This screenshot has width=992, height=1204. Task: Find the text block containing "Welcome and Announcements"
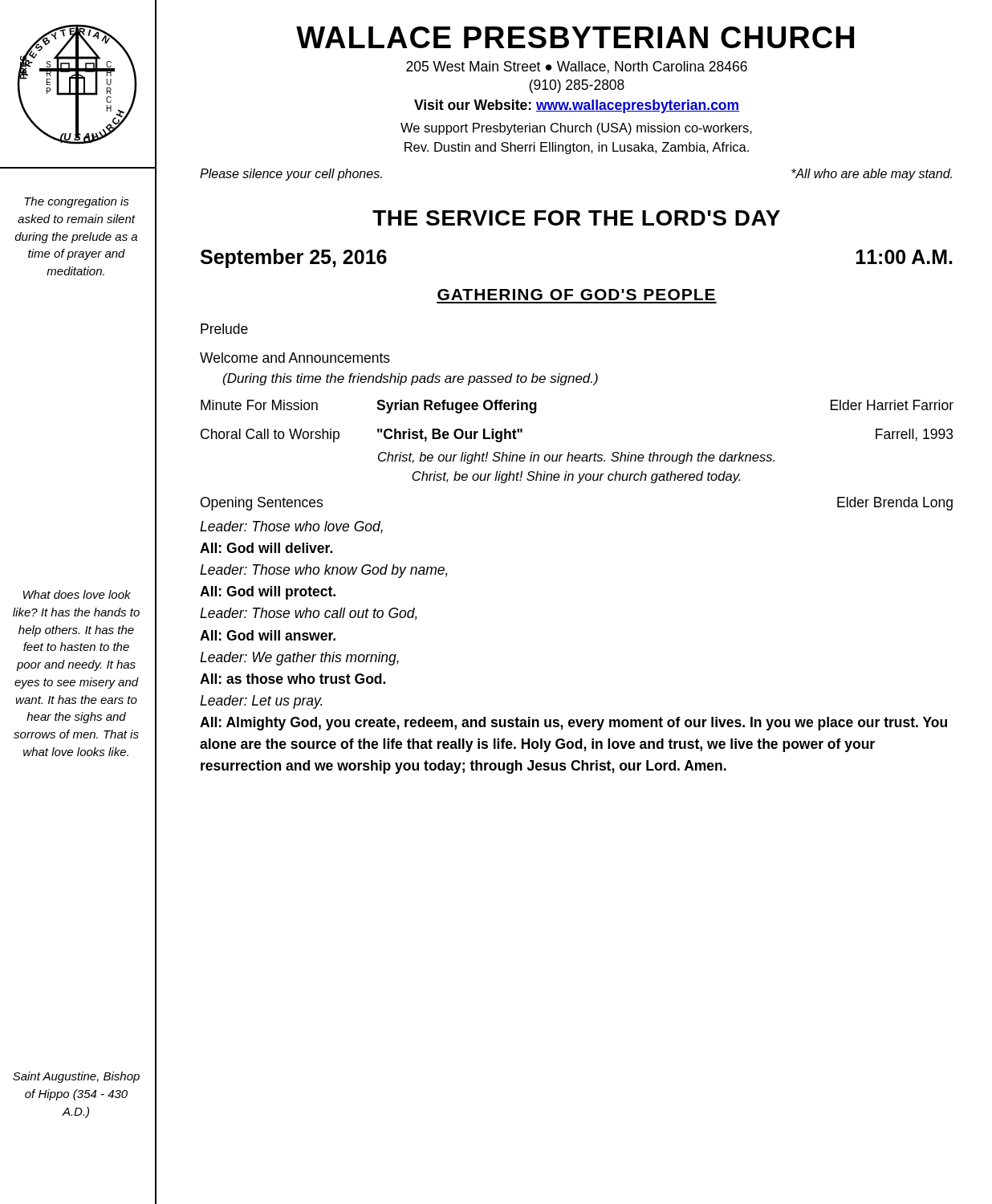point(577,370)
